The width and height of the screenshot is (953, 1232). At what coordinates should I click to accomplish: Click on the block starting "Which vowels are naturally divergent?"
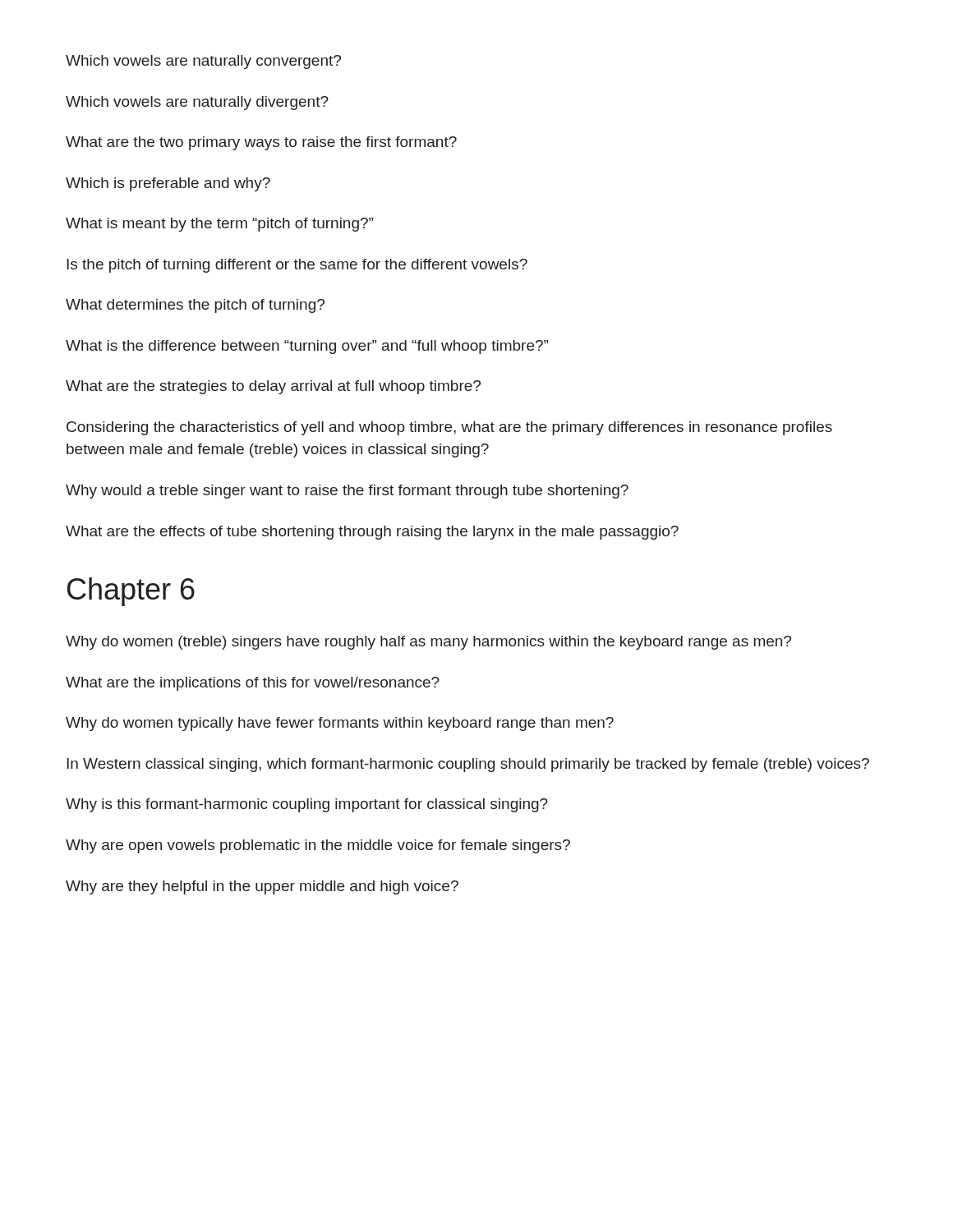tap(197, 101)
